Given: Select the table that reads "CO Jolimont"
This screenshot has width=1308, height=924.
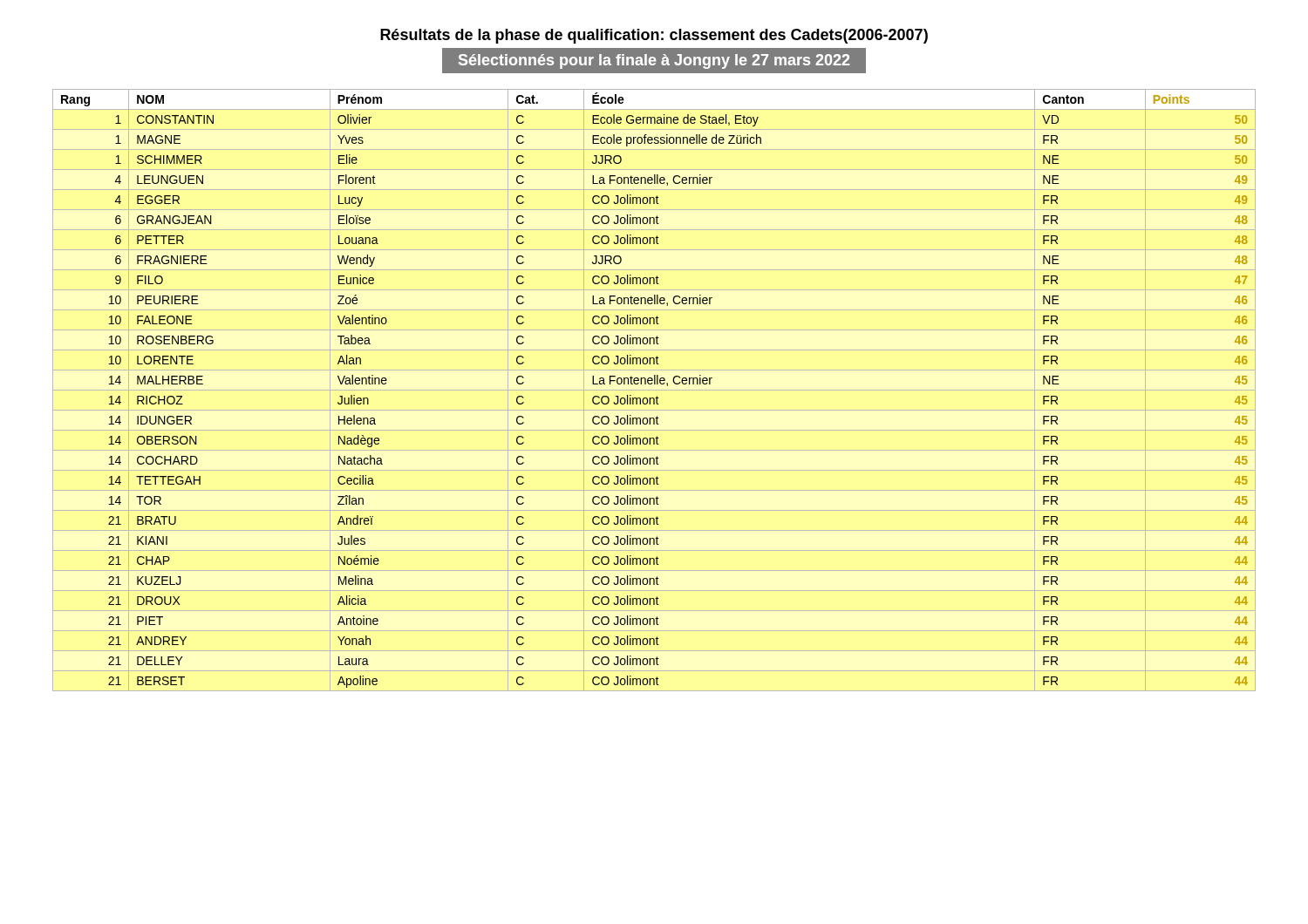Looking at the screenshot, I should [654, 390].
